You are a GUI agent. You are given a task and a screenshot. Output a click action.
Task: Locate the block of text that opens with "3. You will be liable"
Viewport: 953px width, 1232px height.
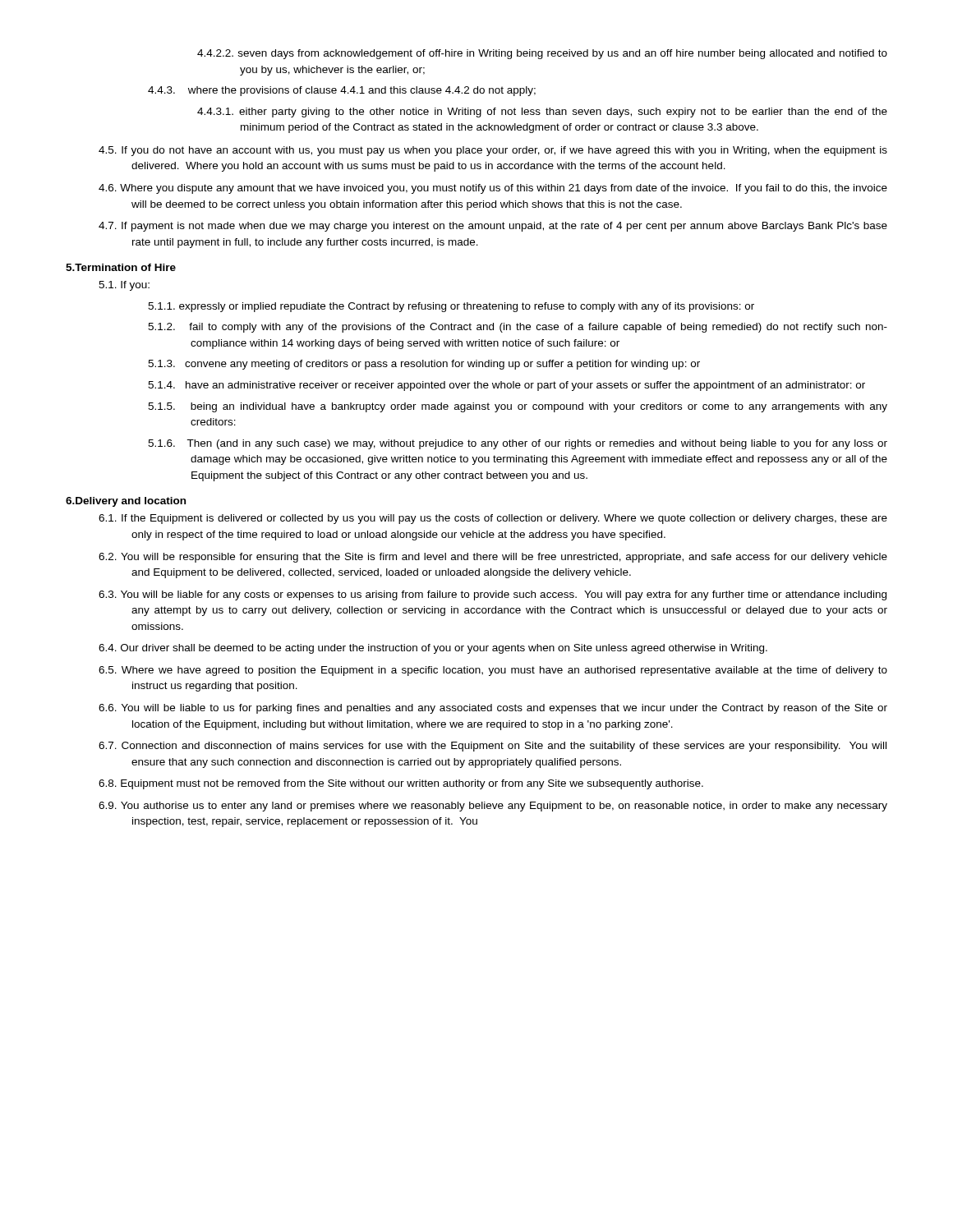(x=493, y=610)
